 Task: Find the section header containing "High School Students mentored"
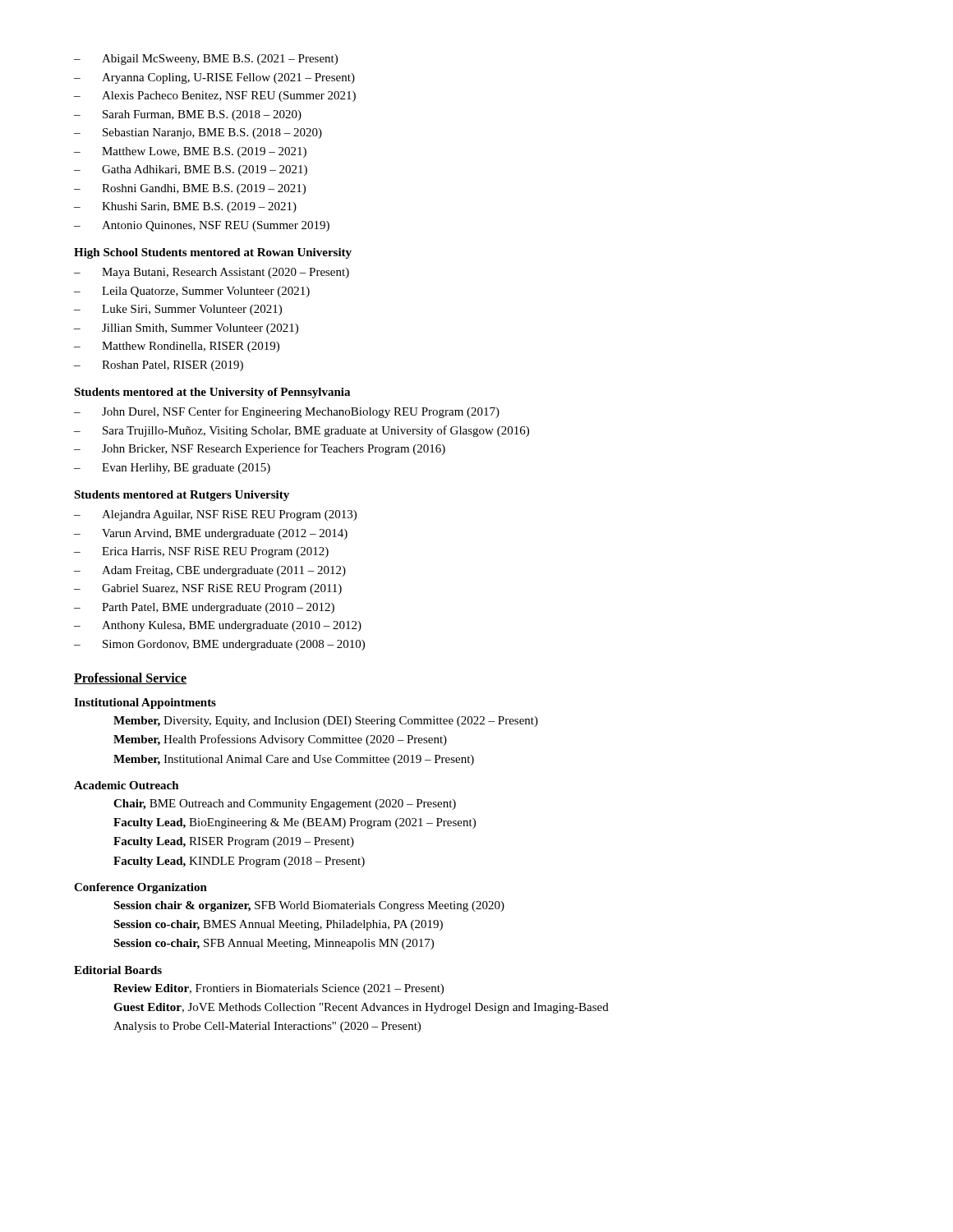[213, 252]
